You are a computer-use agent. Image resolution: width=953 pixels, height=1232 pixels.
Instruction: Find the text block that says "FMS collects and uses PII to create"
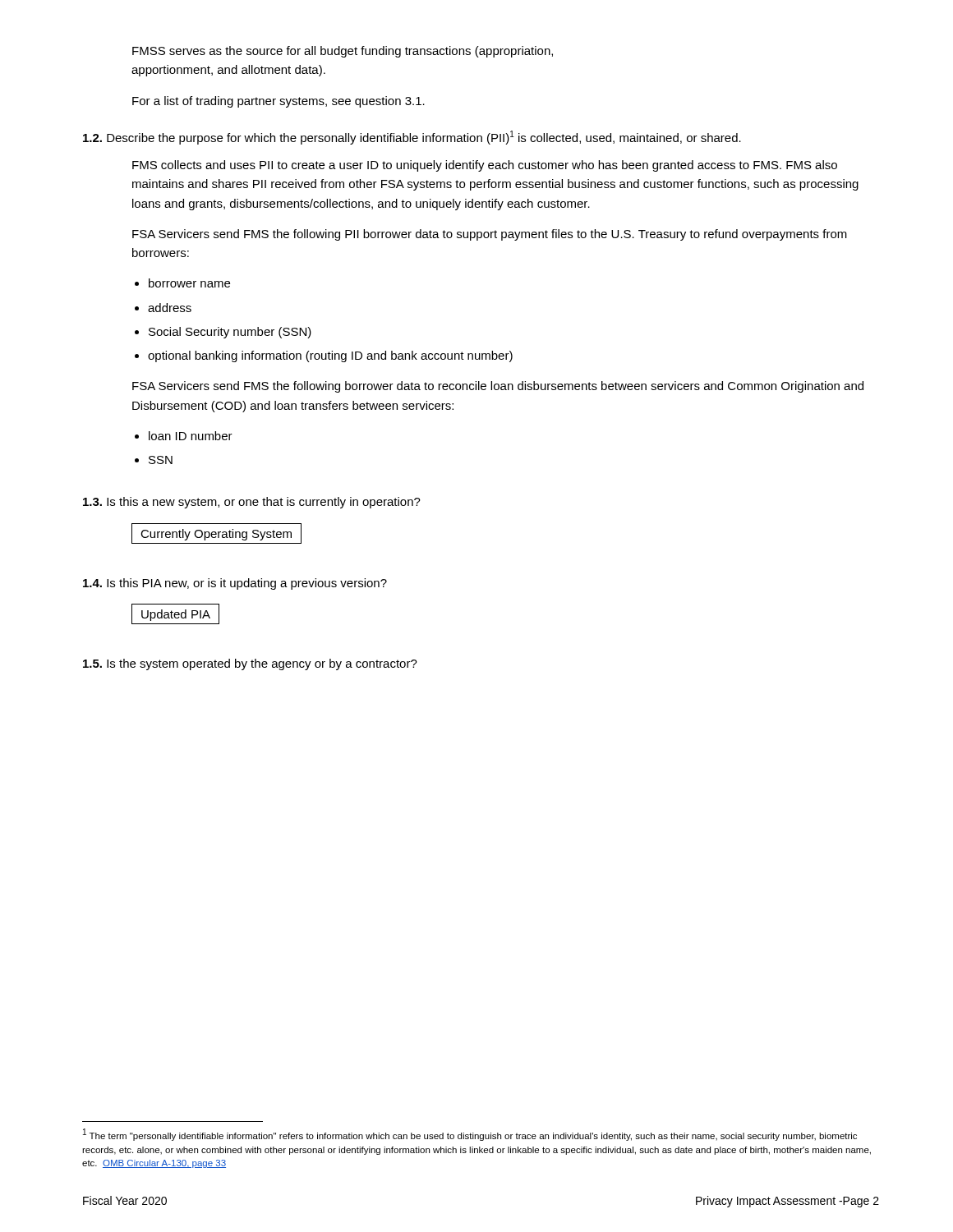[495, 184]
